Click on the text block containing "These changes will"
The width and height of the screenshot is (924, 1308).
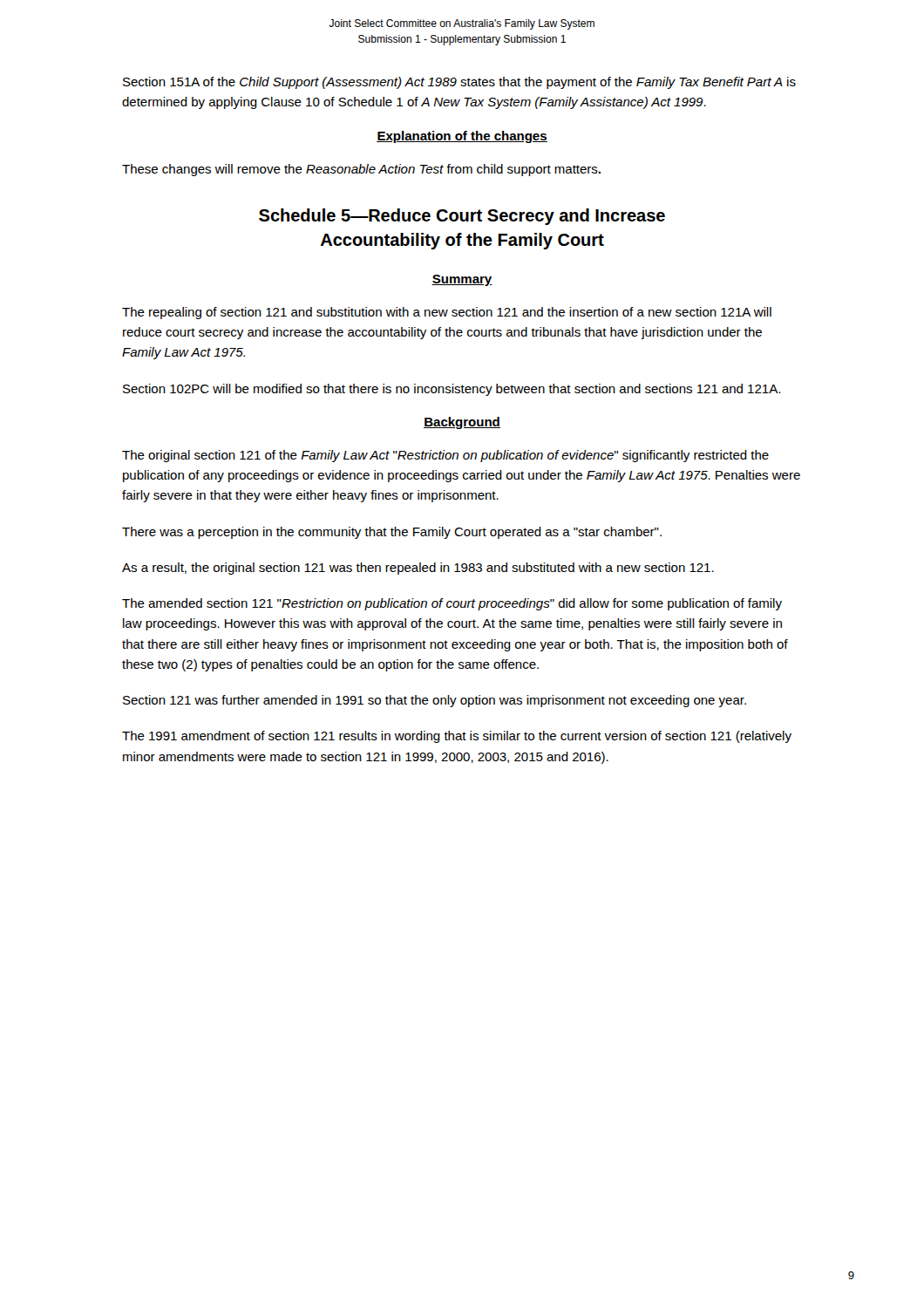coord(362,168)
